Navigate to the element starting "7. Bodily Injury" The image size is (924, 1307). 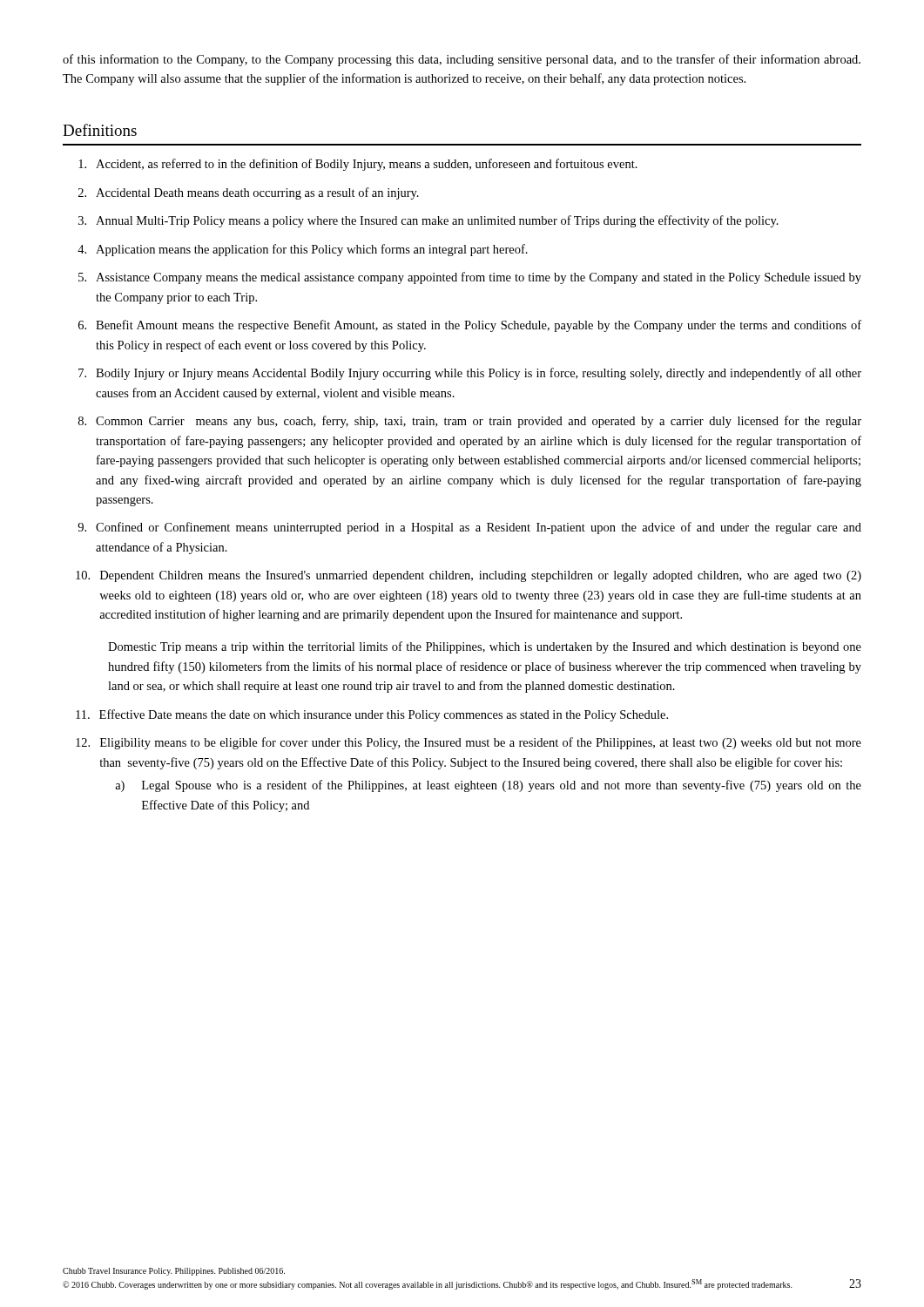(x=462, y=383)
